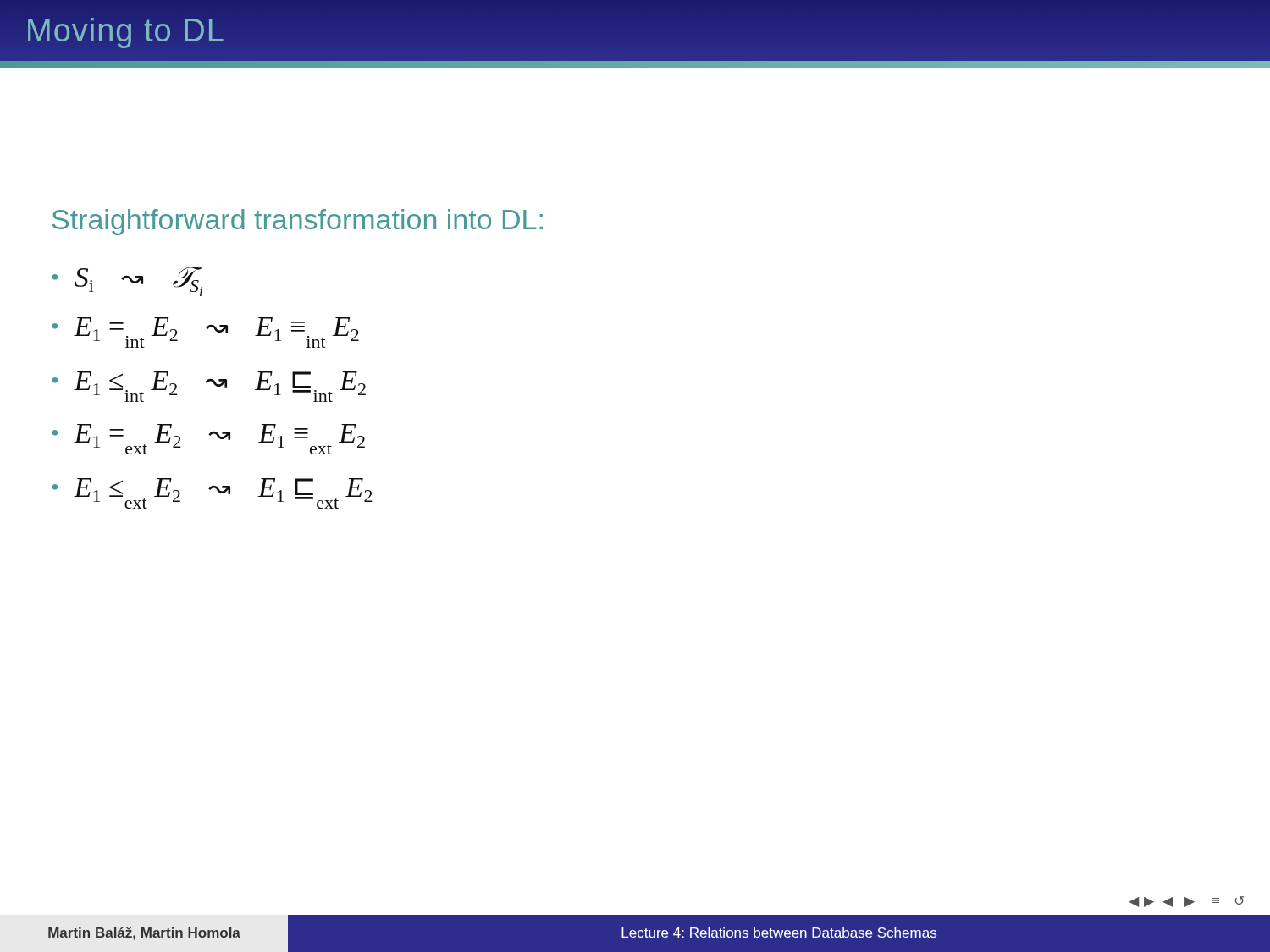This screenshot has width=1270, height=952.
Task: Point to the block beginning "• E1 =ext E2"
Action: point(208,436)
